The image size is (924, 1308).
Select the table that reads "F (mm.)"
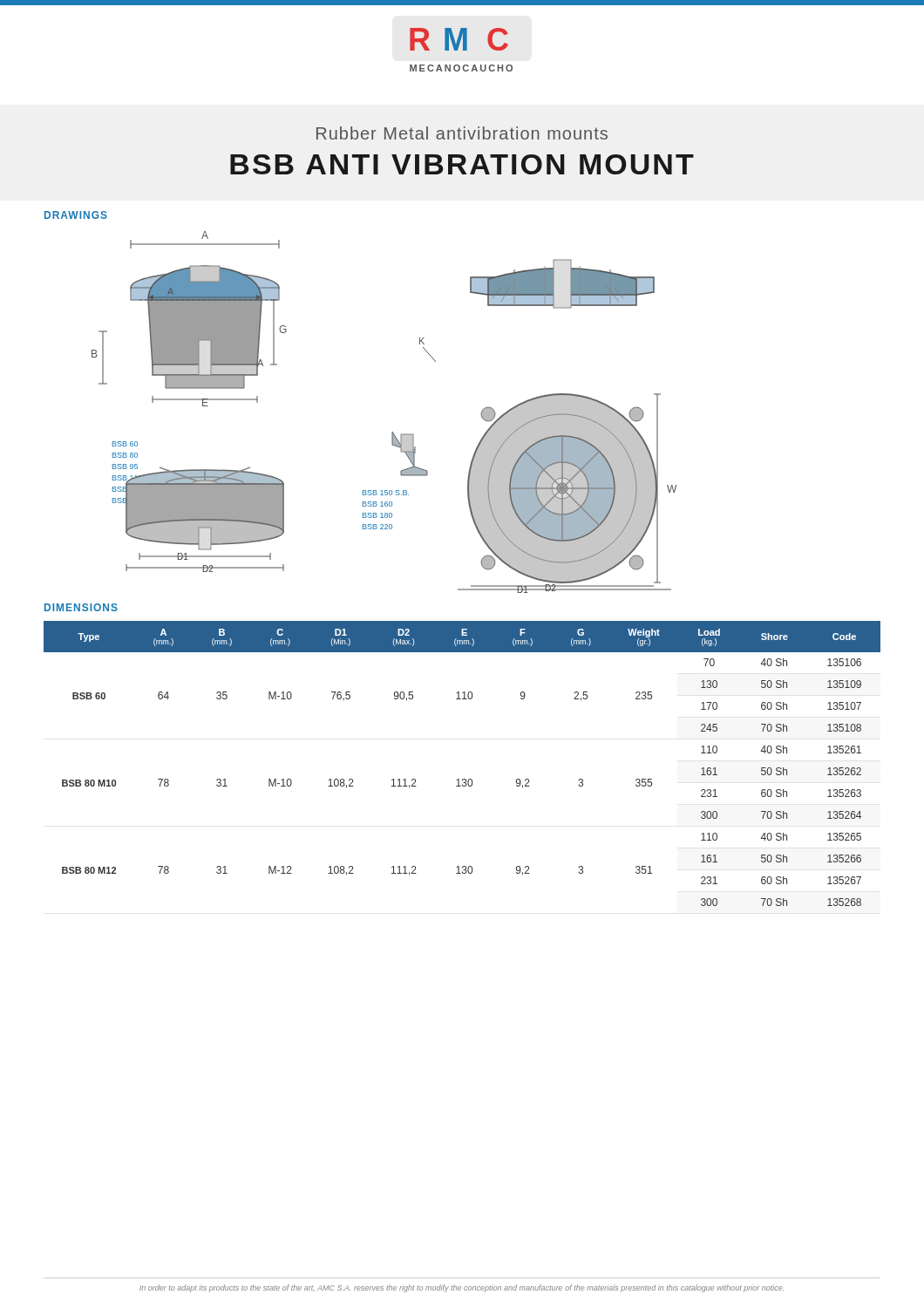click(462, 767)
